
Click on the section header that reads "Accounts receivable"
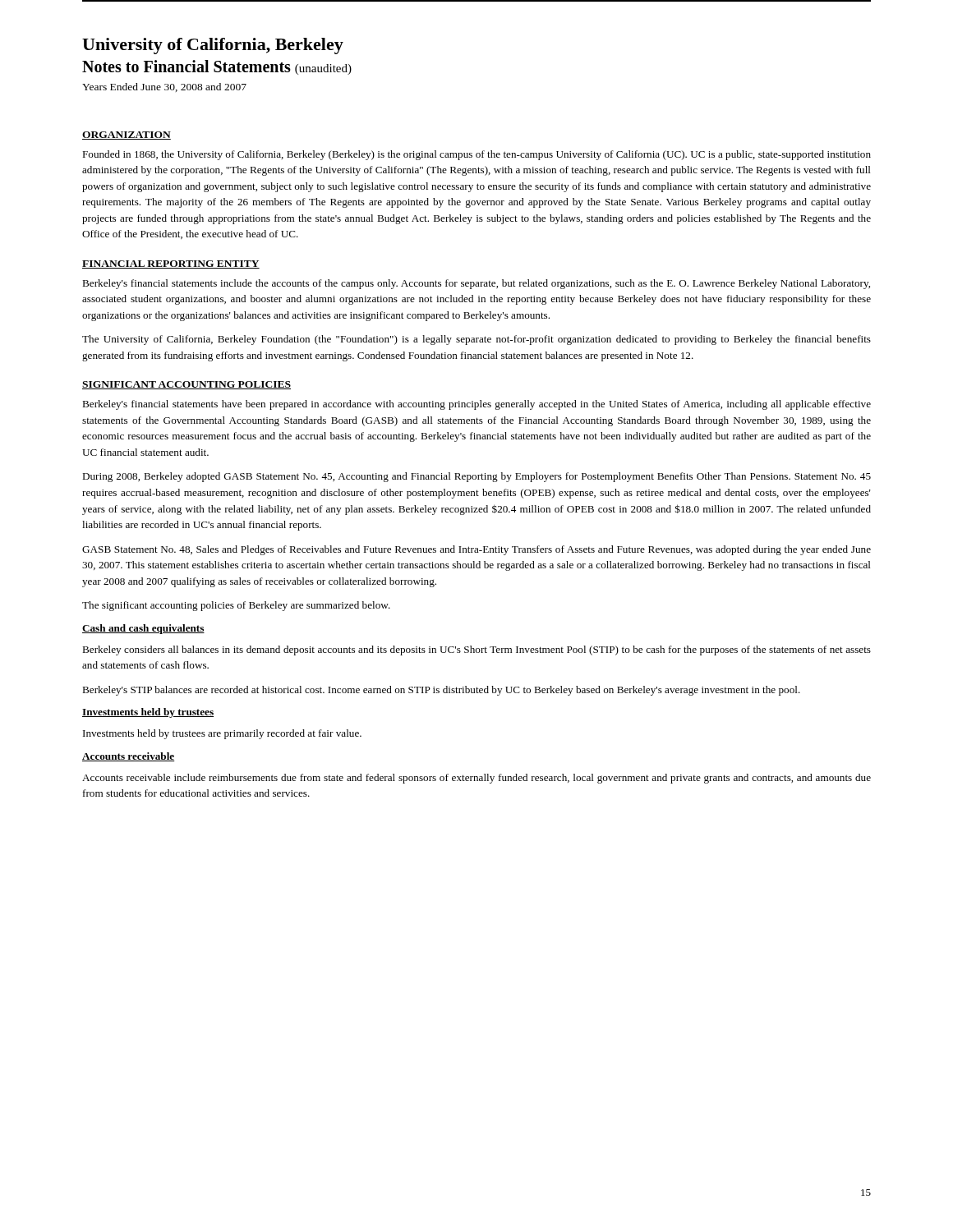coord(129,757)
